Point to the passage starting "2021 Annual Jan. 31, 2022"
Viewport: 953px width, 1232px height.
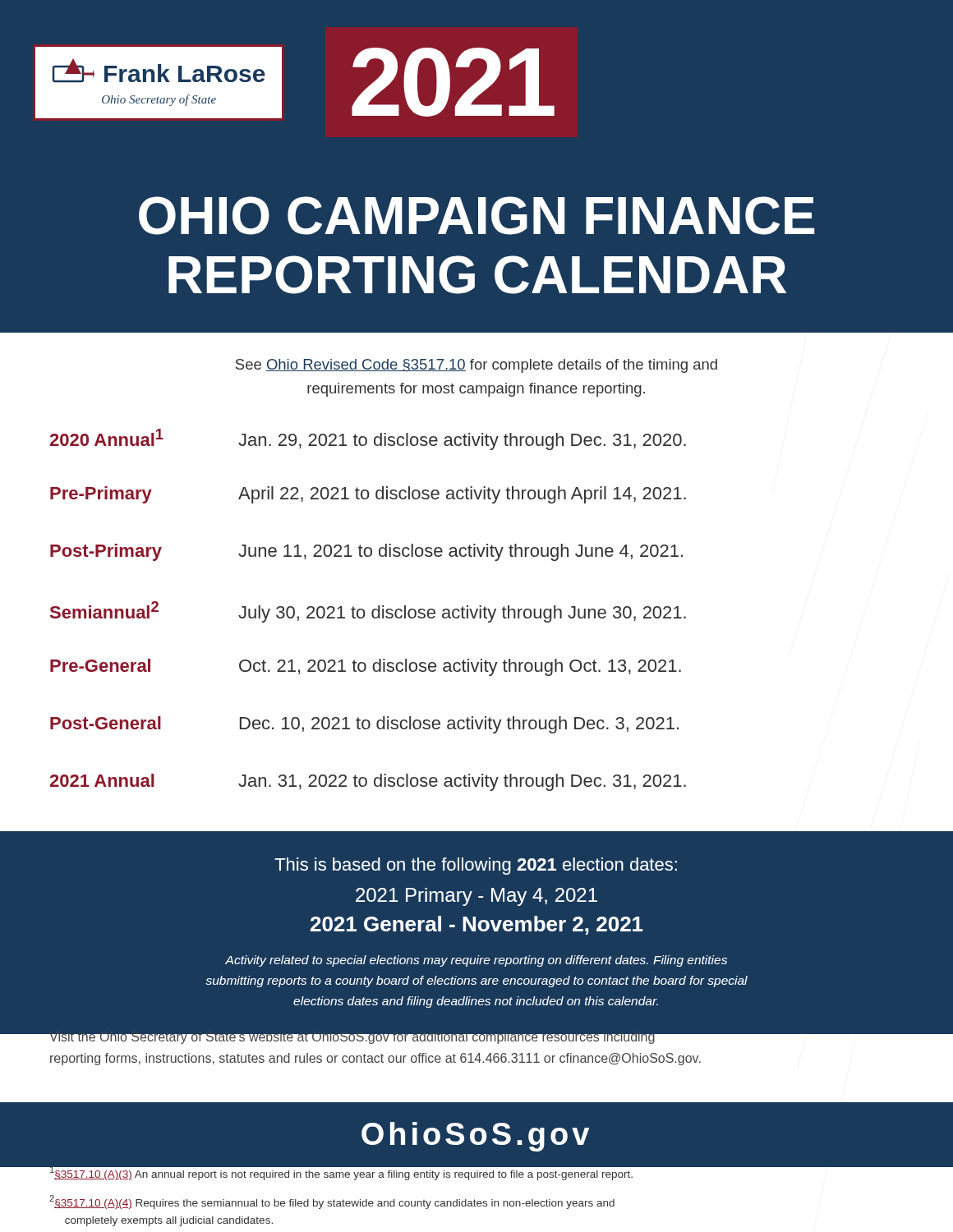[368, 781]
